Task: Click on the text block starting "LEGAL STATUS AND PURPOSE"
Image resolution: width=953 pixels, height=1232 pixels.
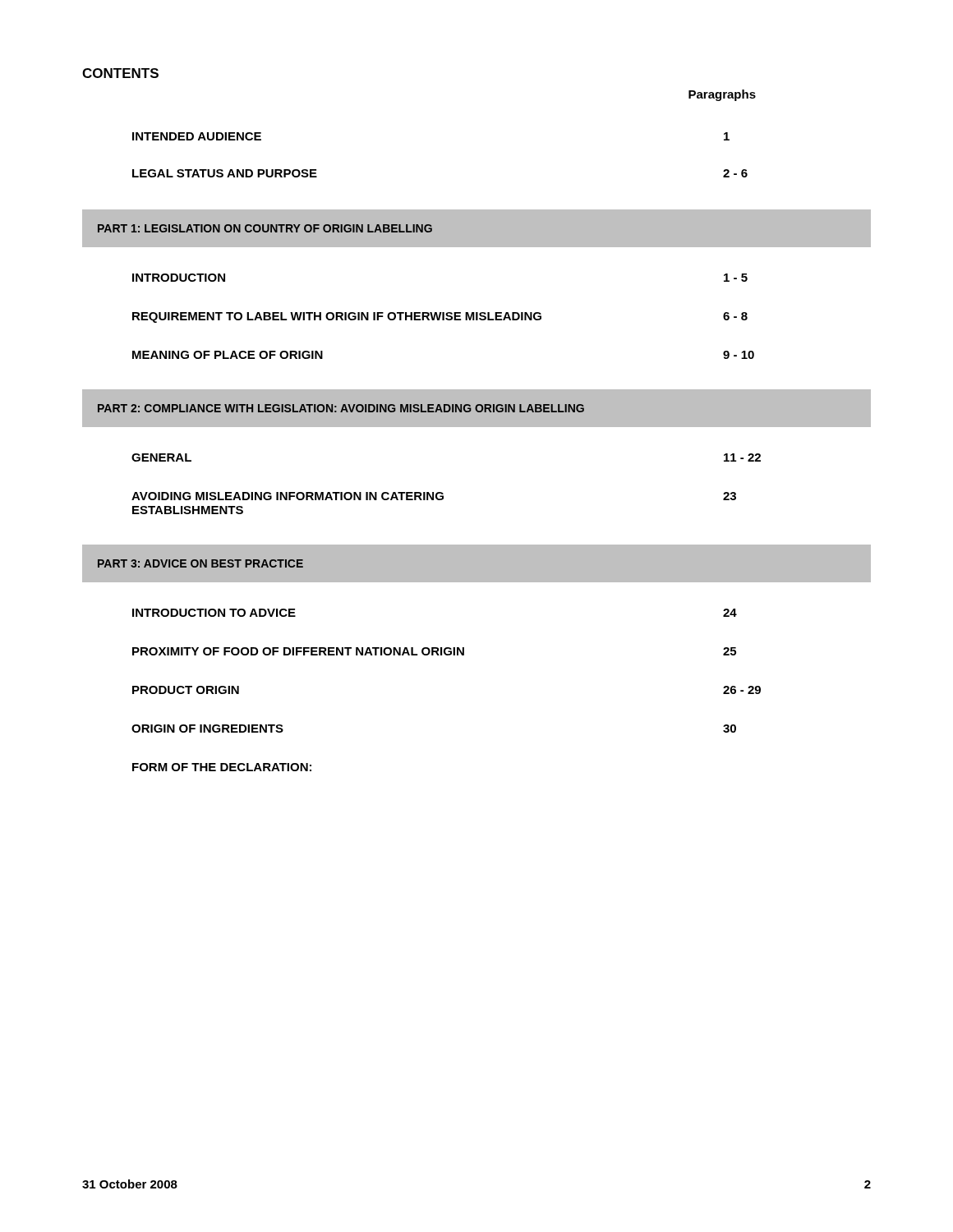Action: [x=220, y=173]
